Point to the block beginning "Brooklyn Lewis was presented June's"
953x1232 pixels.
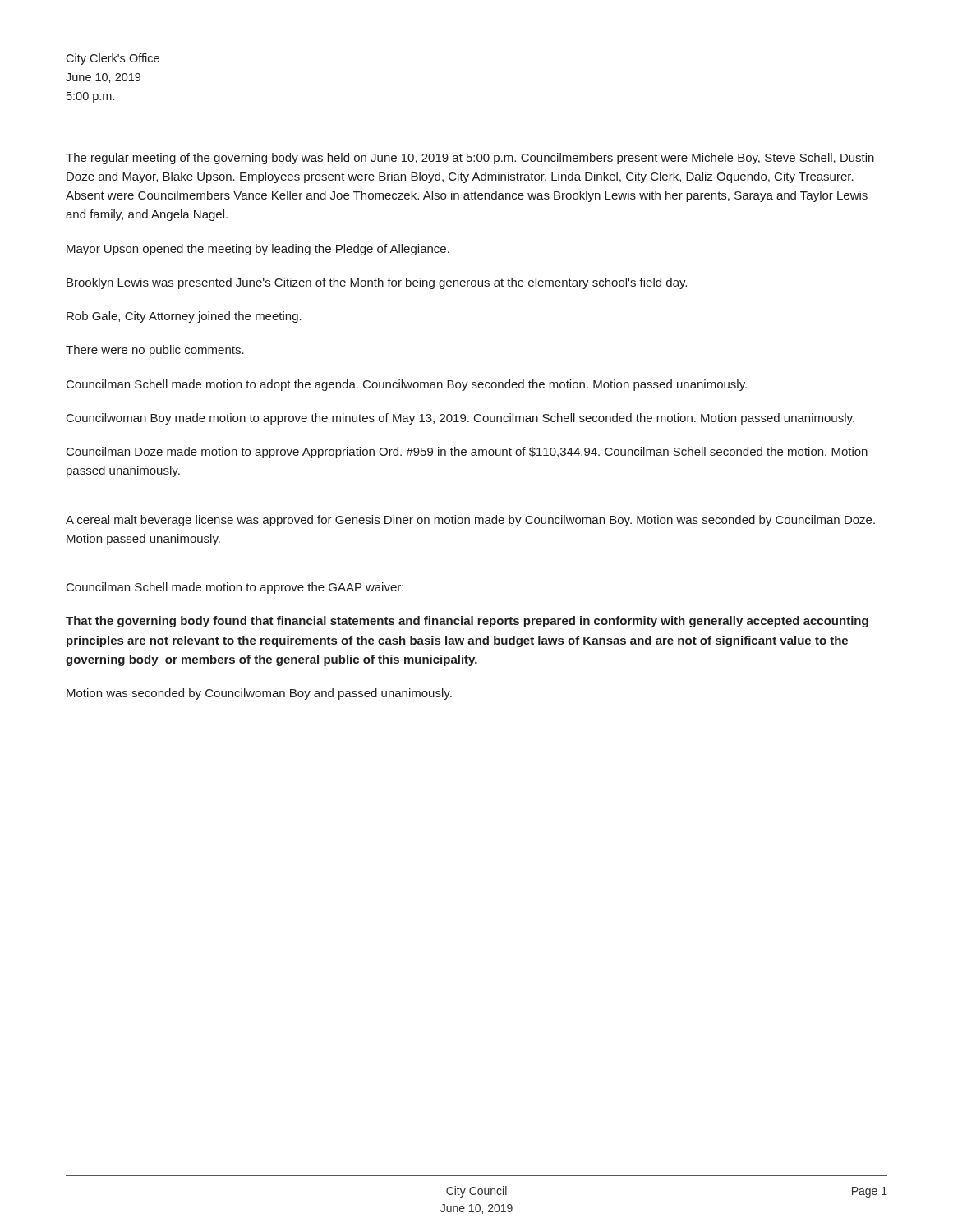tap(377, 282)
